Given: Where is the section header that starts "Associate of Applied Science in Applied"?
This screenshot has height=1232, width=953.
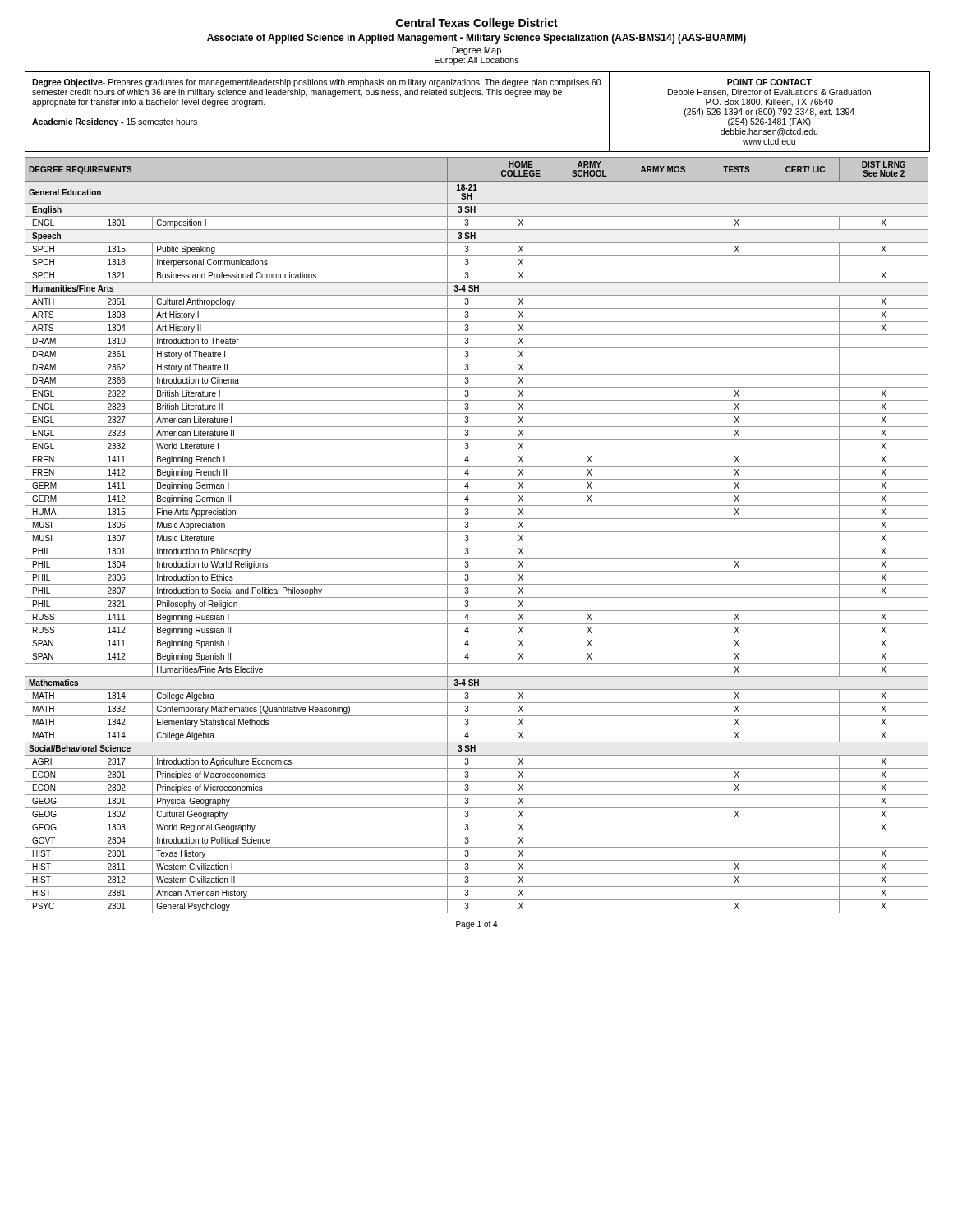Looking at the screenshot, I should pyautogui.click(x=476, y=38).
